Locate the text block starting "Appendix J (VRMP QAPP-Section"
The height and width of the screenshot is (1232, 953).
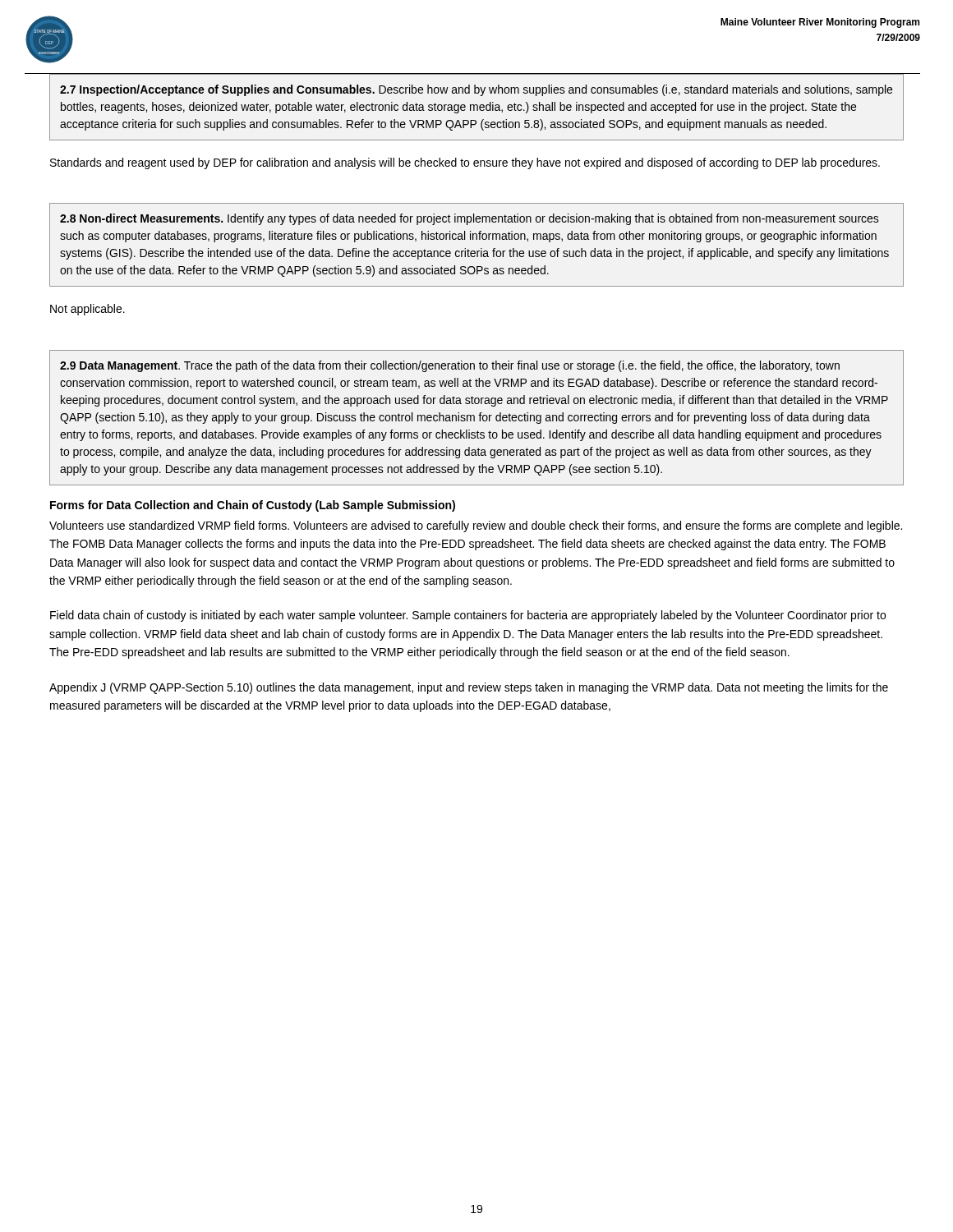coord(469,696)
